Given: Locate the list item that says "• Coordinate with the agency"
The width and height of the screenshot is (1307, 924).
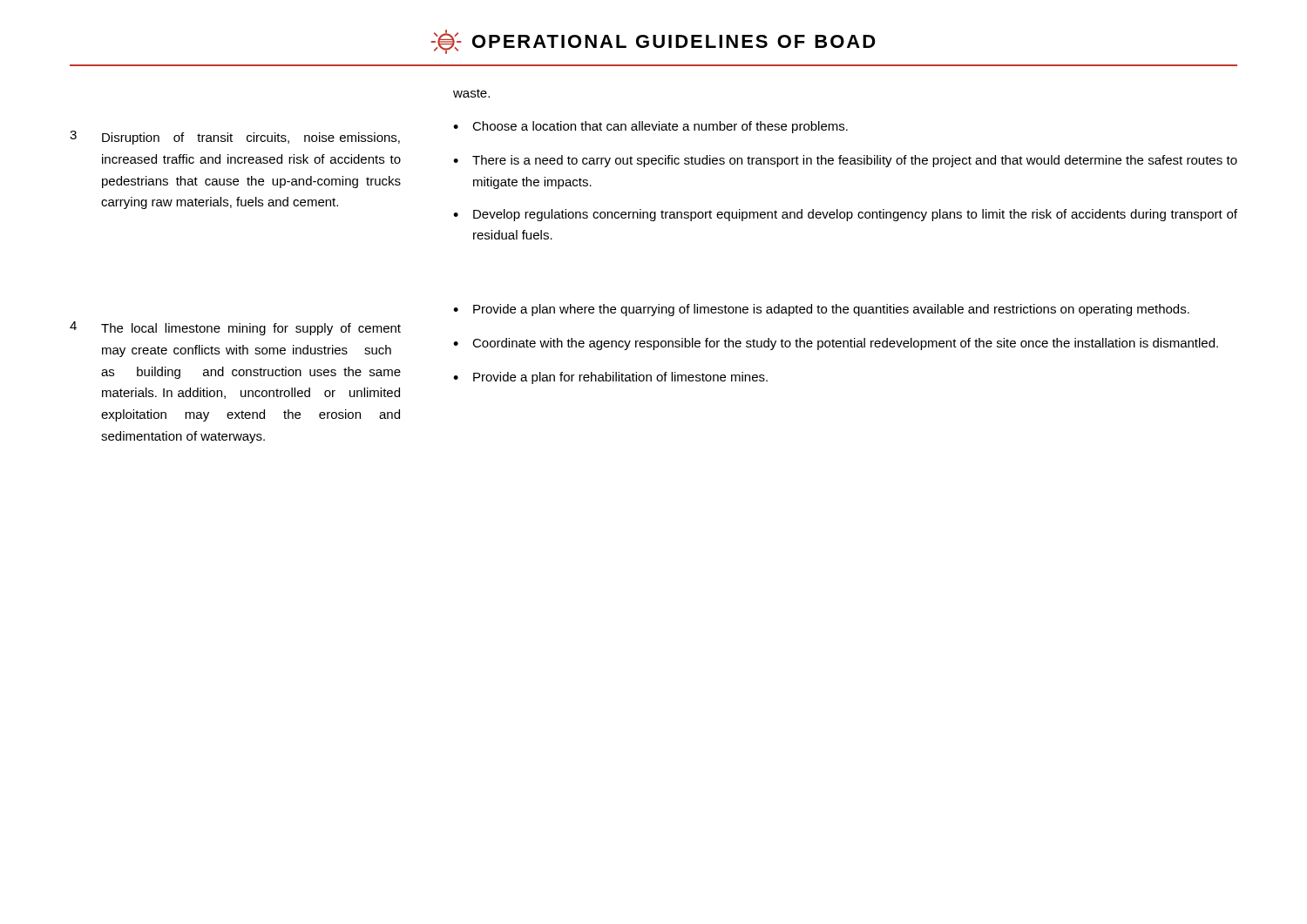Looking at the screenshot, I should coord(845,344).
